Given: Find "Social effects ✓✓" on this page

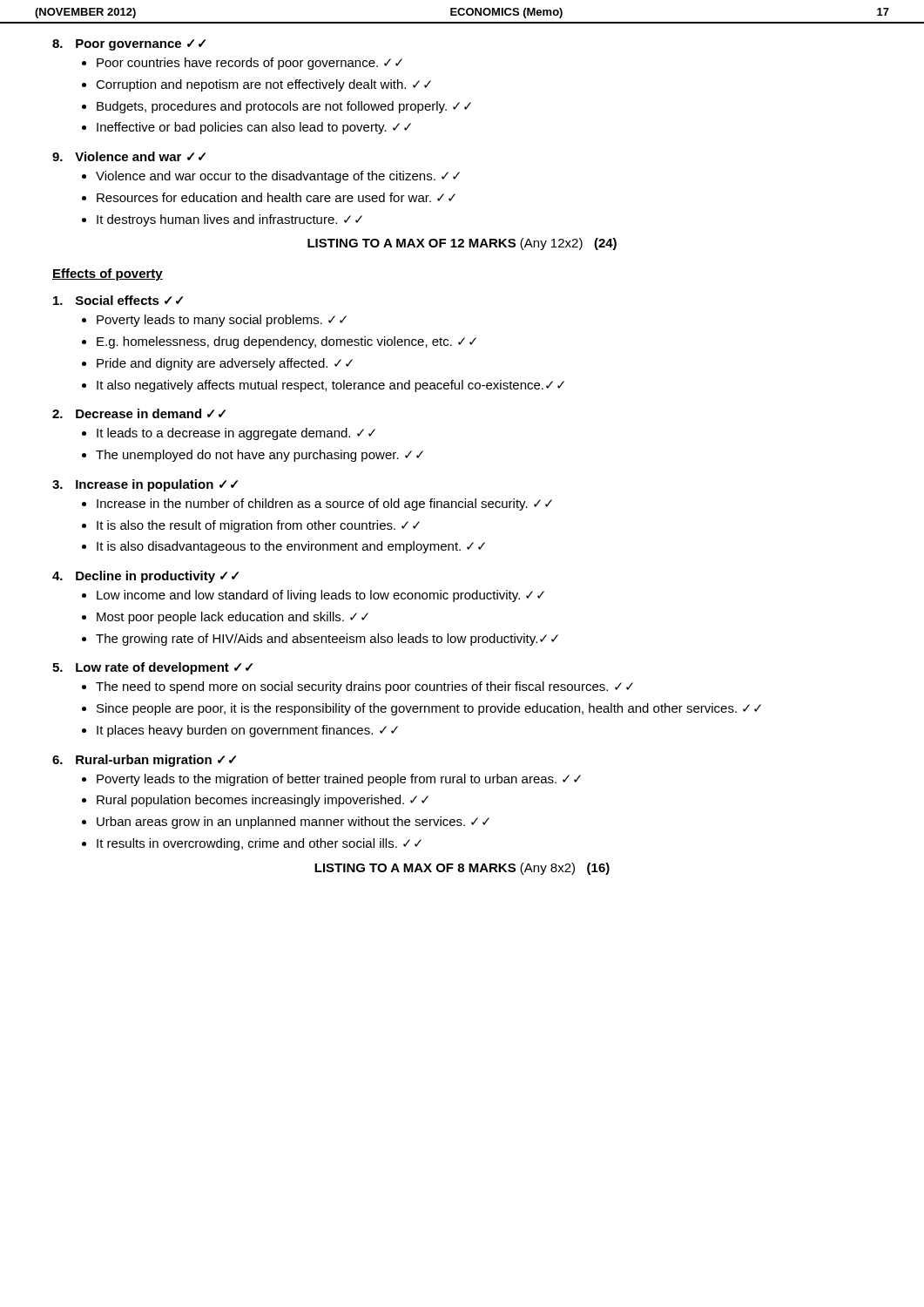Looking at the screenshot, I should 119,301.
